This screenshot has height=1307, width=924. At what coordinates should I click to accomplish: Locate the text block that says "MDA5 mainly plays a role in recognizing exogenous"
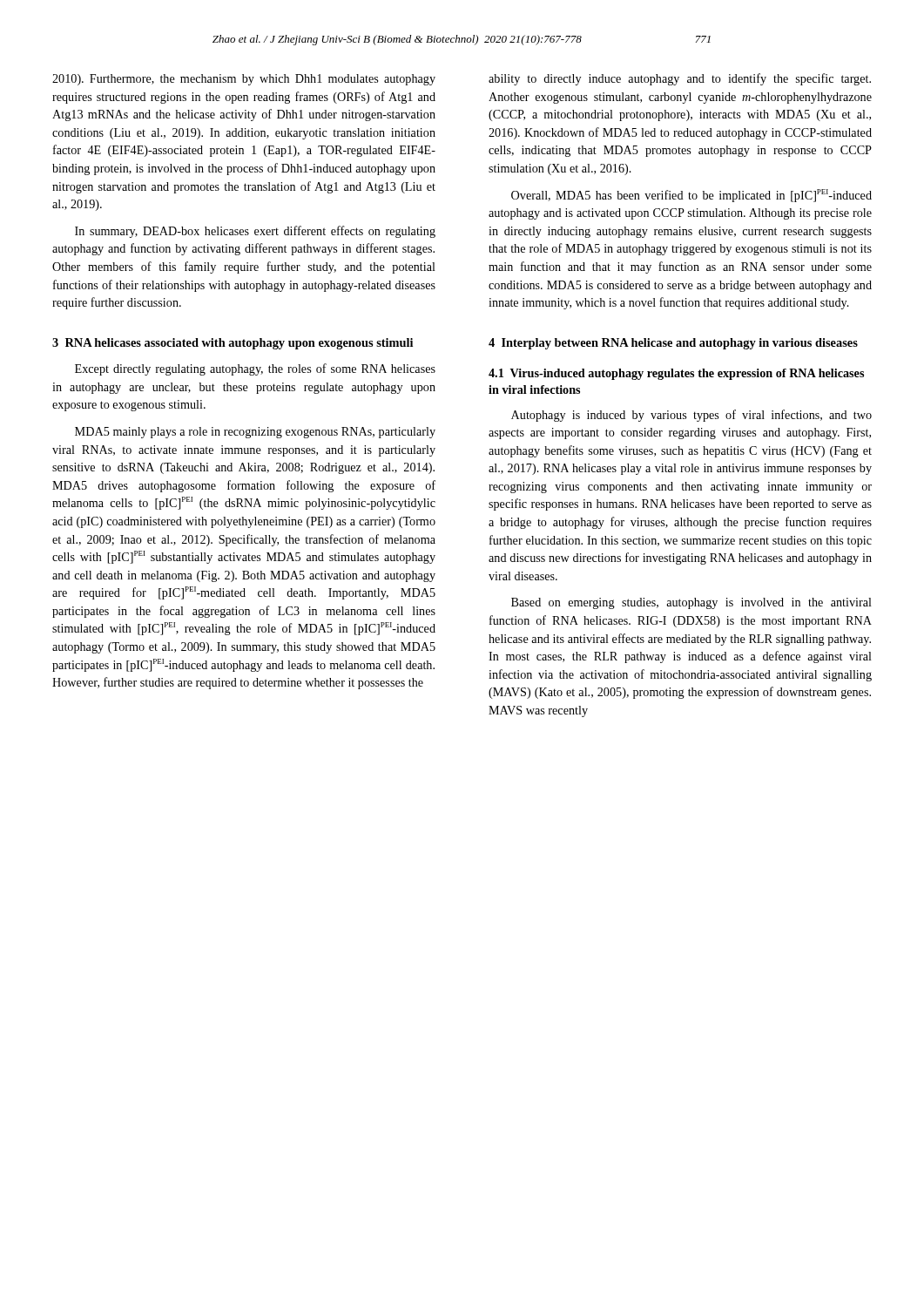tap(244, 557)
